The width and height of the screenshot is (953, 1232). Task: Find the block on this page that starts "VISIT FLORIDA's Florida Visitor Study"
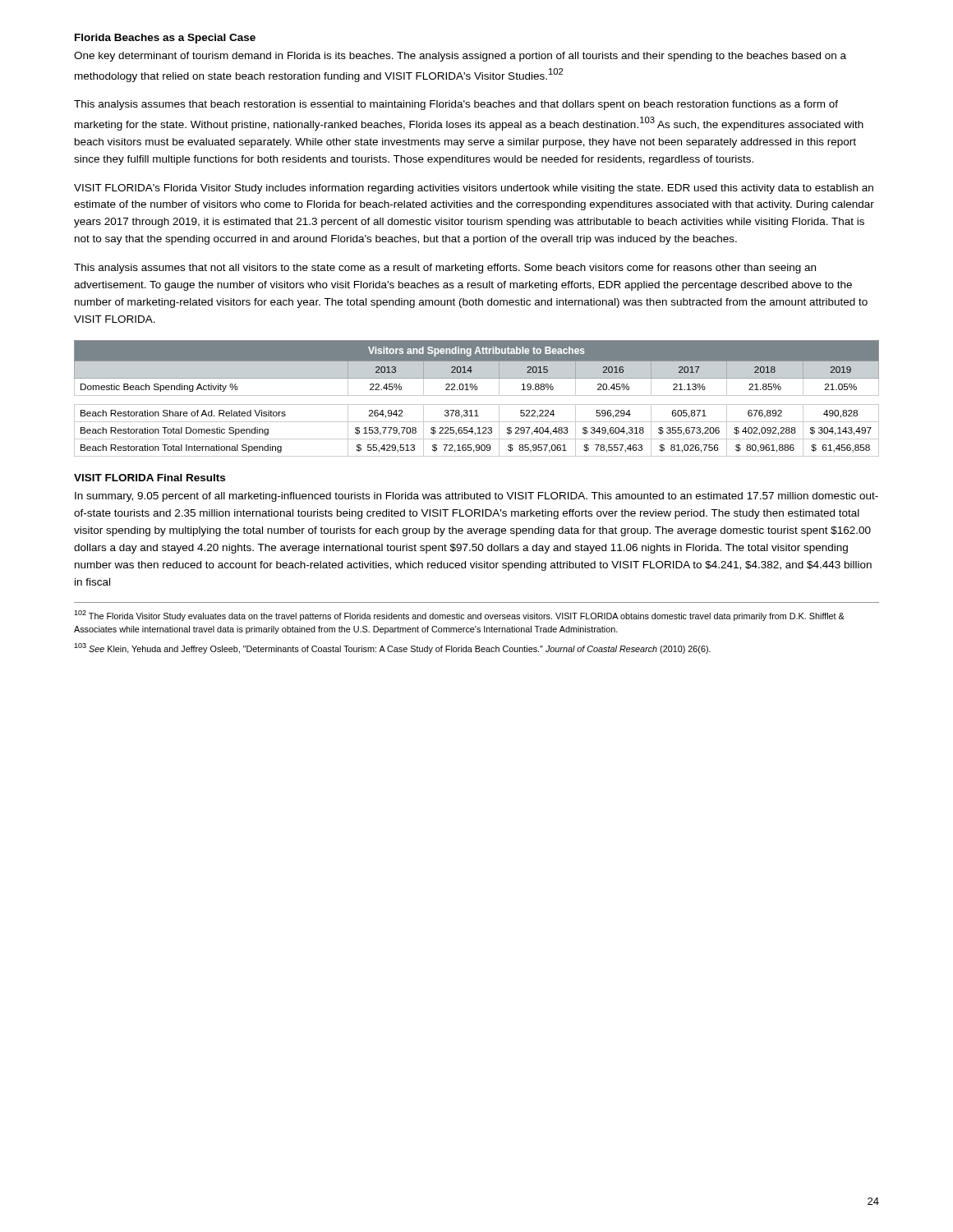(474, 213)
